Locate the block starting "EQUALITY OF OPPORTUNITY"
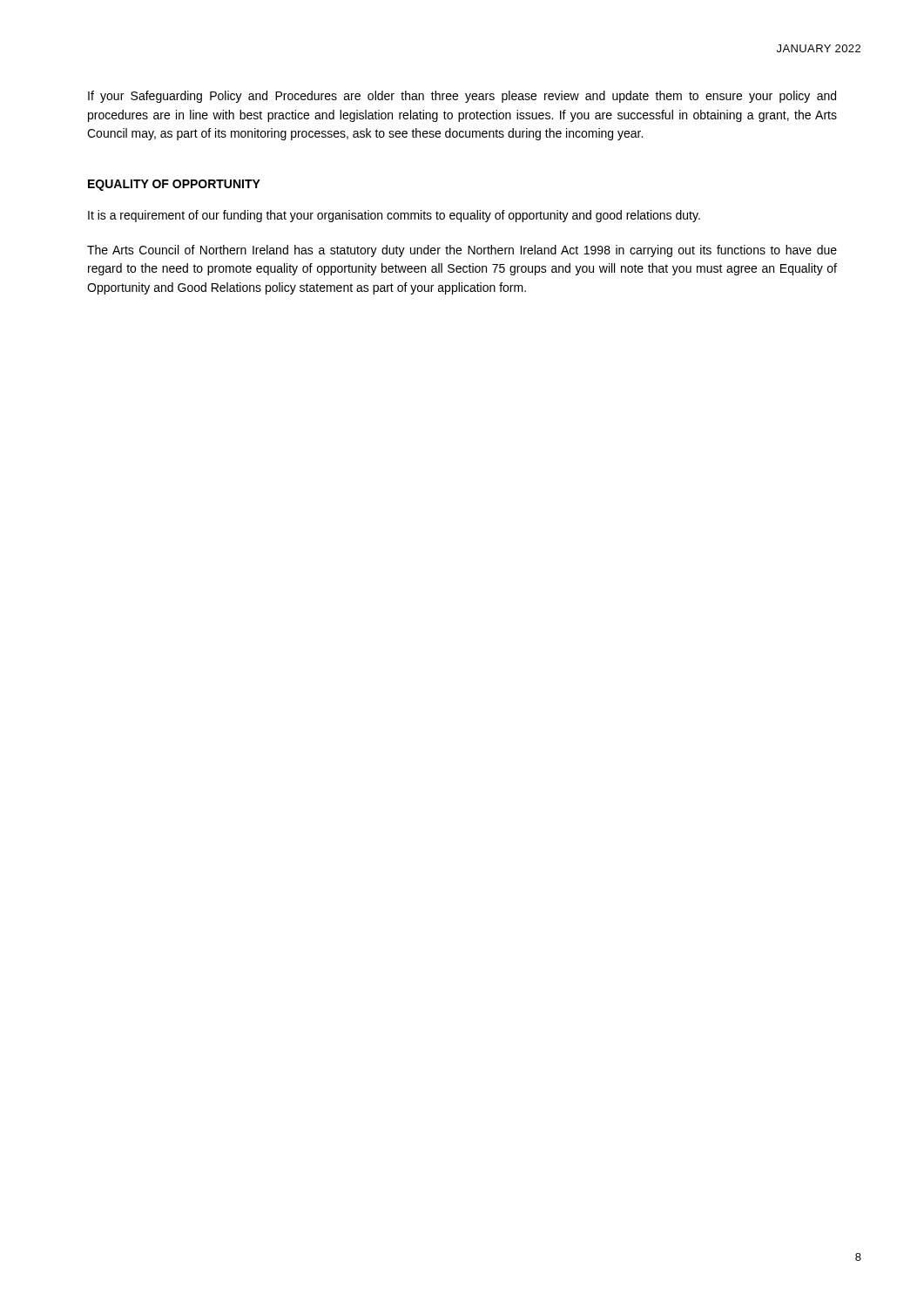This screenshot has width=924, height=1307. 174,184
